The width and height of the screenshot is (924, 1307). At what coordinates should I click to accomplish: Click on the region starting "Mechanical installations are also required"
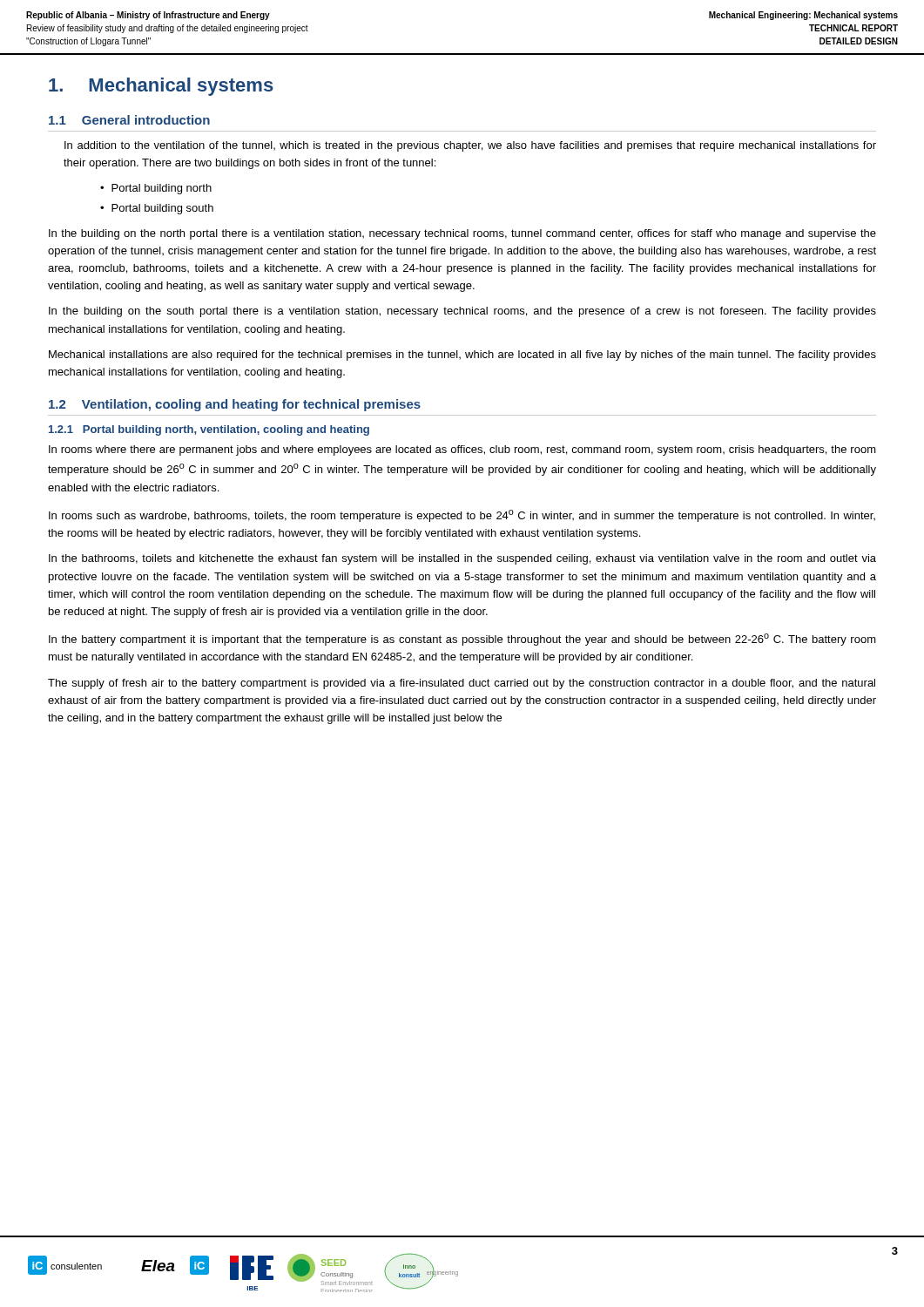click(x=462, y=363)
